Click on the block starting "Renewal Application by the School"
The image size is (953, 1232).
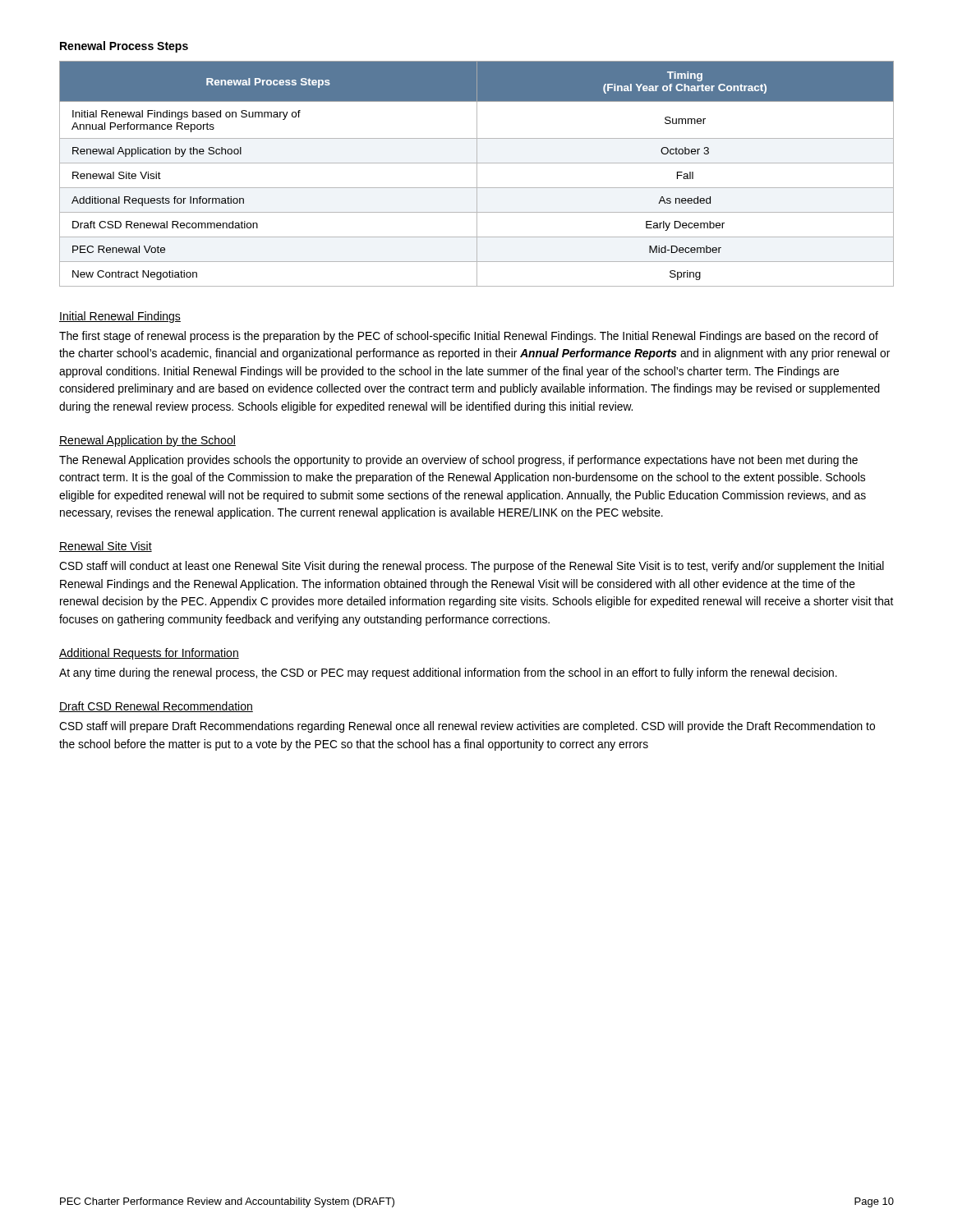tap(147, 440)
